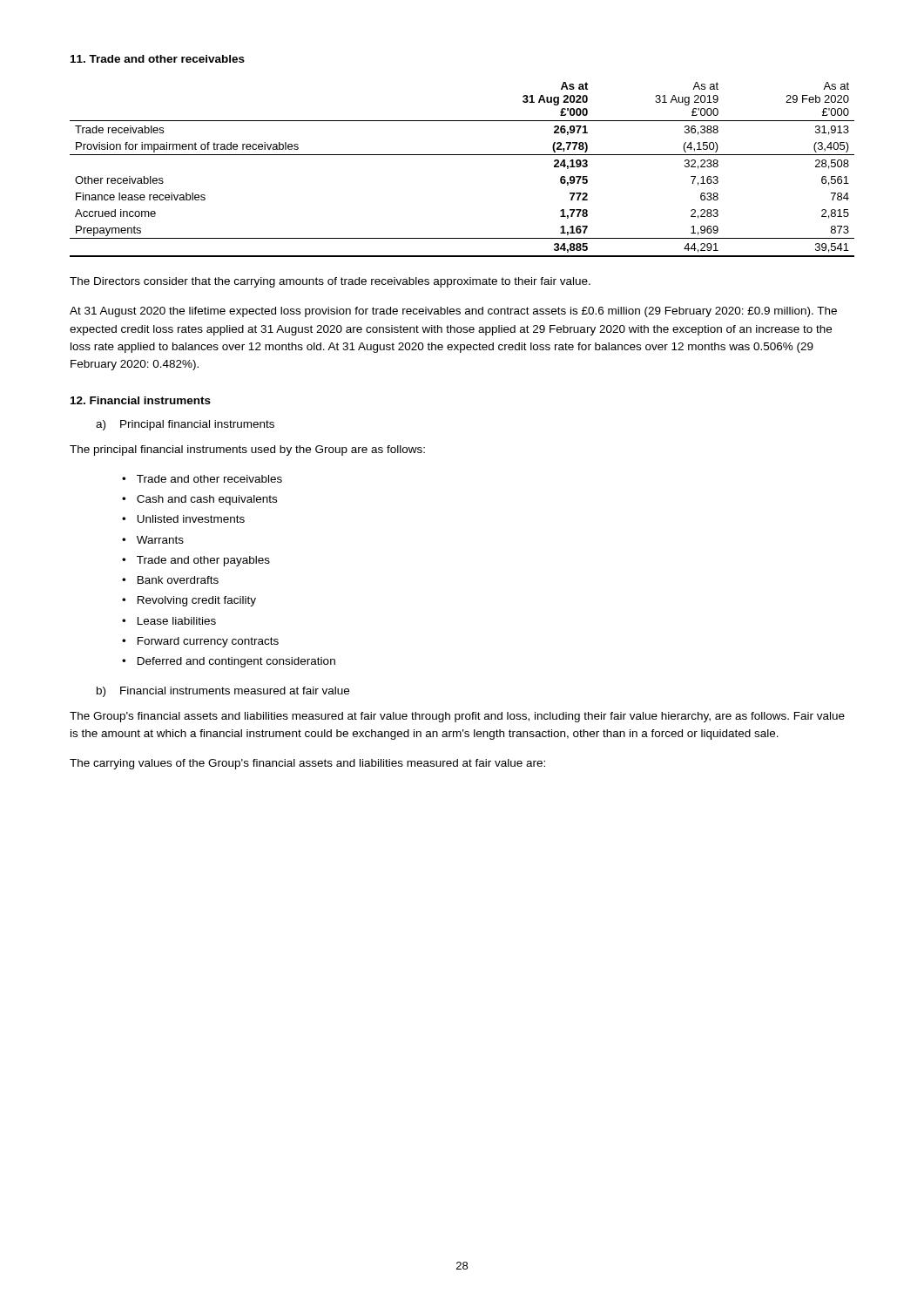This screenshot has width=924, height=1307.
Task: Point to the block beginning "The principal financial instruments used by the"
Action: coord(248,449)
